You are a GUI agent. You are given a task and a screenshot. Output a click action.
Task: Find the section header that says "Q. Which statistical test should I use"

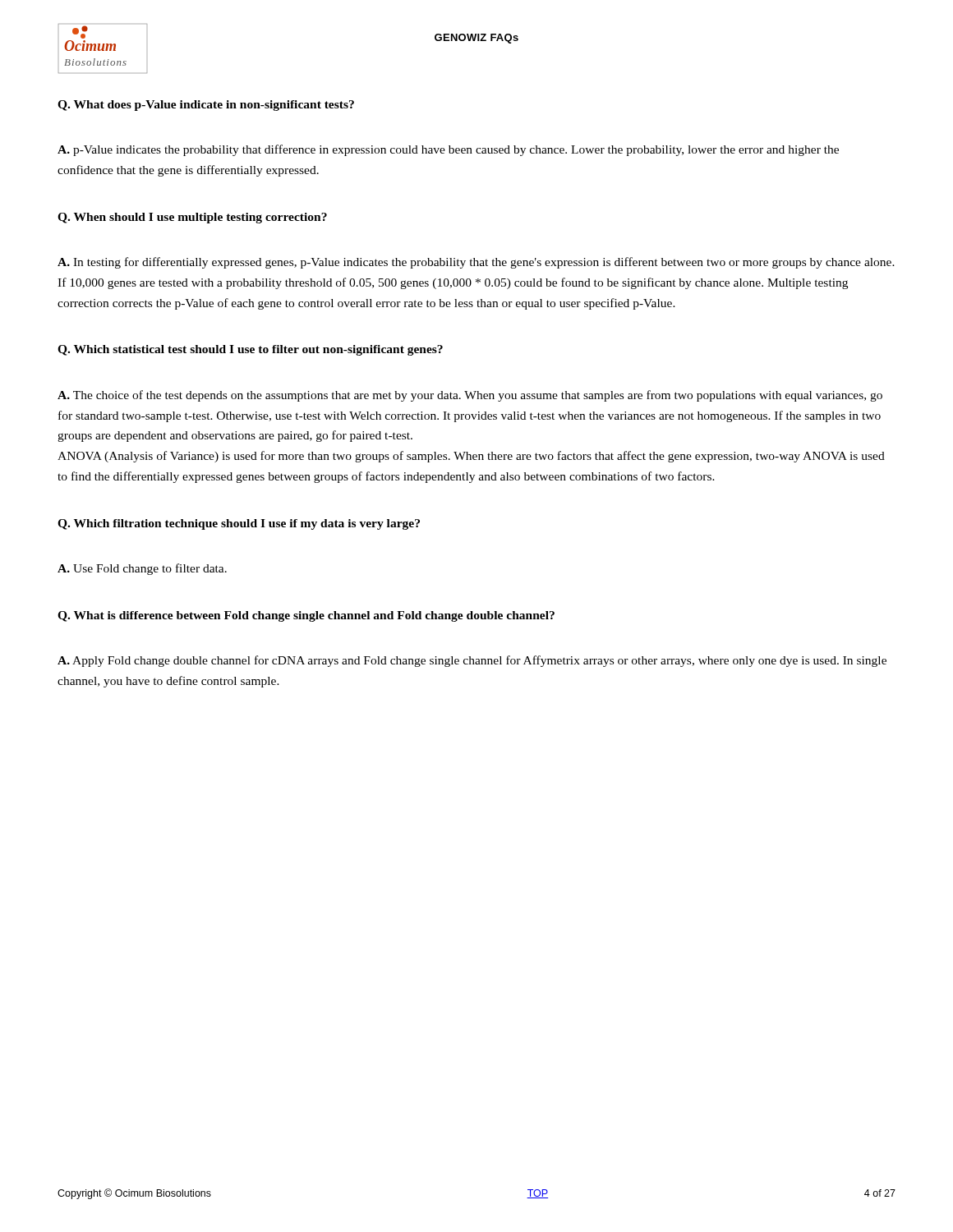tap(250, 350)
